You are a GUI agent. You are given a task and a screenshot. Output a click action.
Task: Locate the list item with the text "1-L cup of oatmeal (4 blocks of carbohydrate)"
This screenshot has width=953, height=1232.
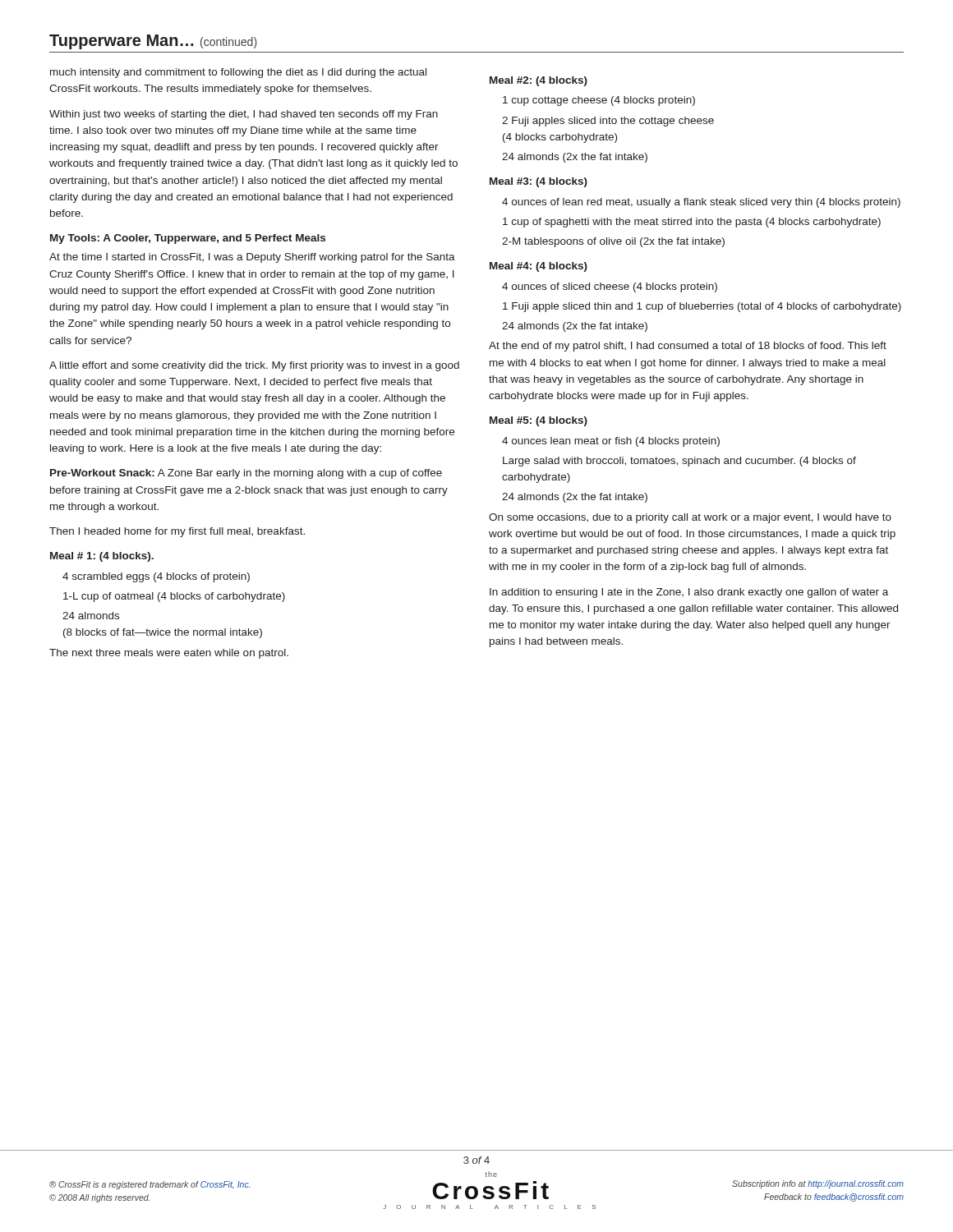click(x=263, y=596)
